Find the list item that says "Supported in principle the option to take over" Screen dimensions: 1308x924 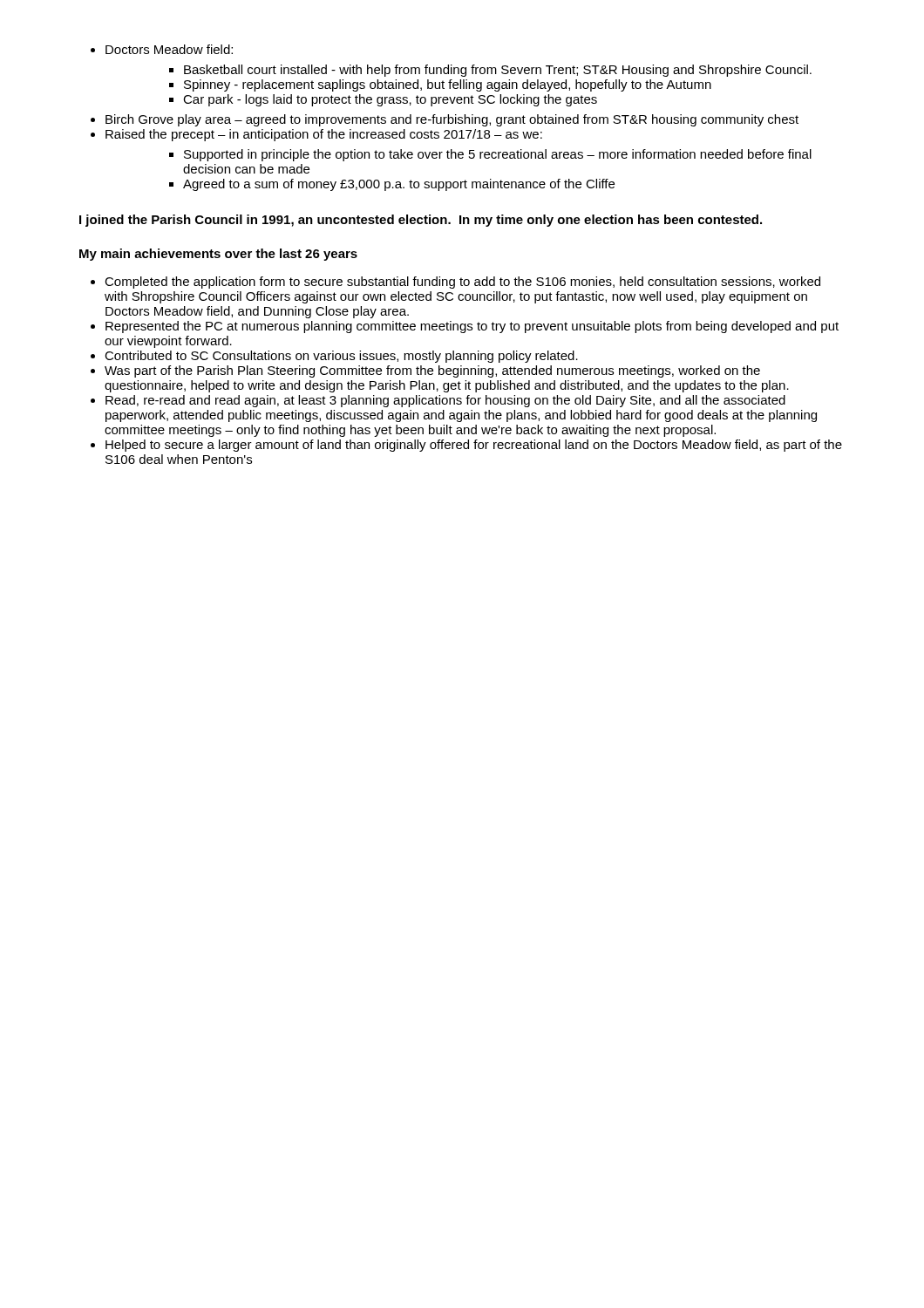[x=514, y=161]
